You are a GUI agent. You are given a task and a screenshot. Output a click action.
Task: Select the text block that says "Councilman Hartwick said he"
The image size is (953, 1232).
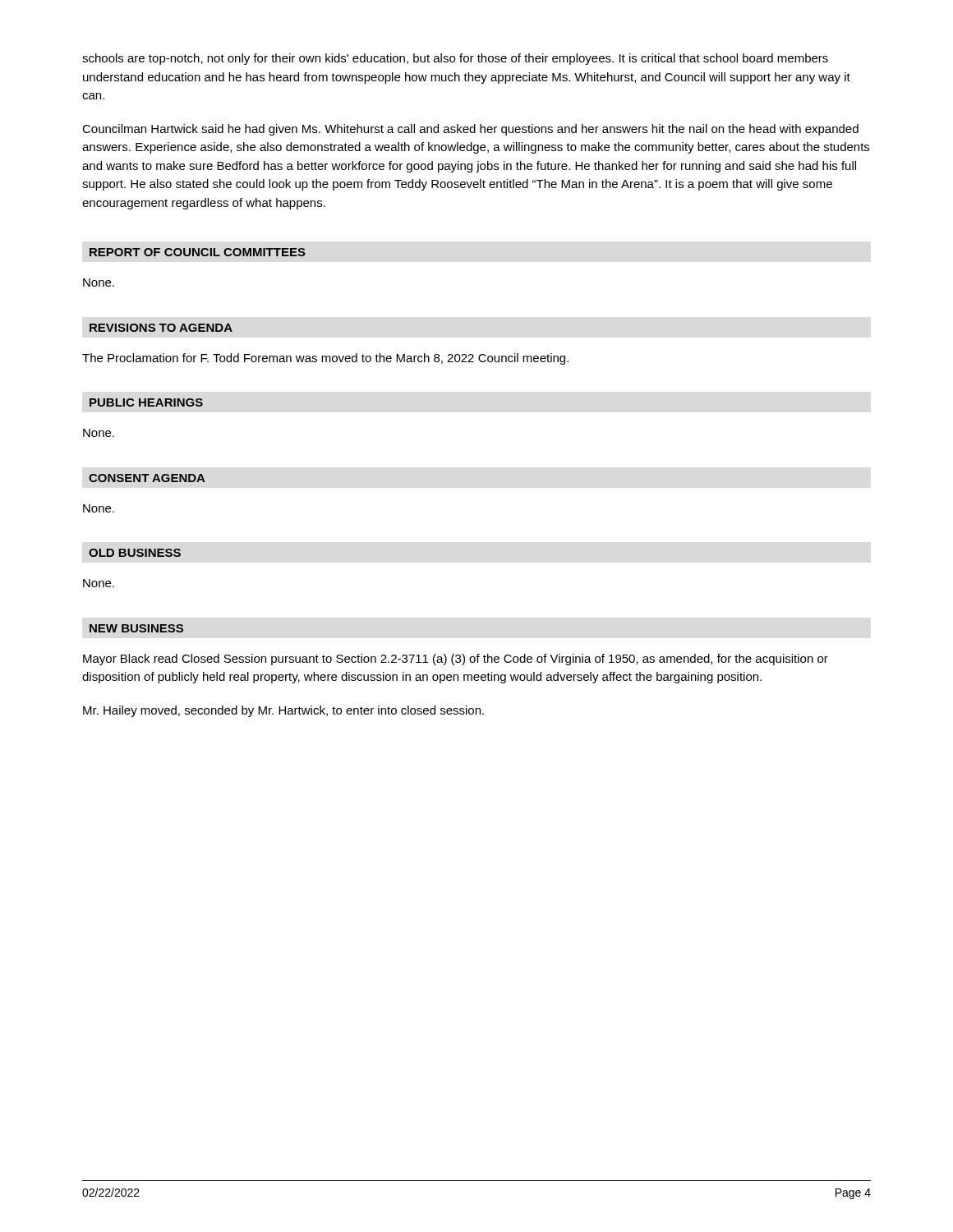(x=476, y=165)
